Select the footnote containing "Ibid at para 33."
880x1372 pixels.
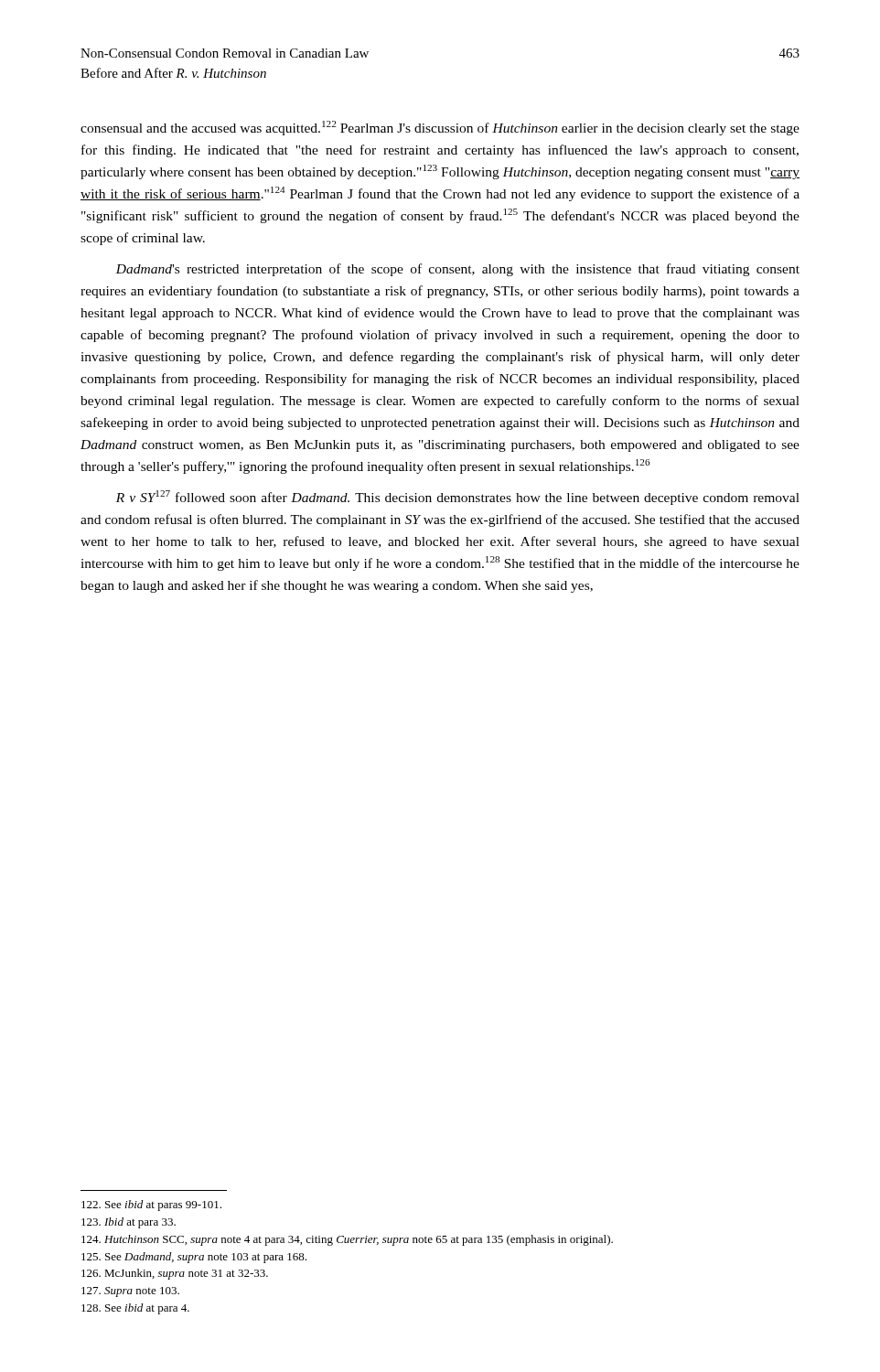click(x=129, y=1223)
